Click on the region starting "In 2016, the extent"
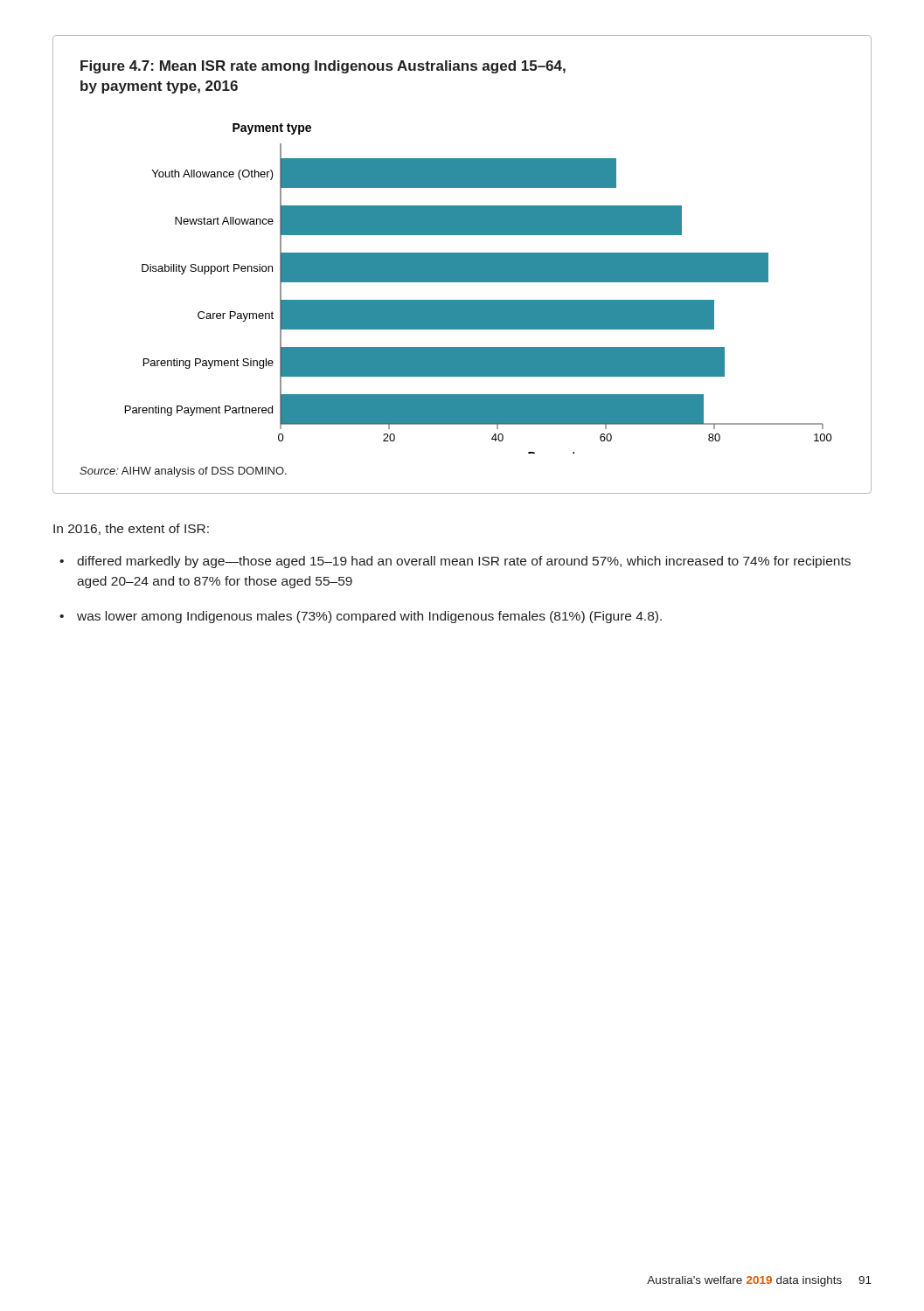924x1311 pixels. pyautogui.click(x=131, y=528)
